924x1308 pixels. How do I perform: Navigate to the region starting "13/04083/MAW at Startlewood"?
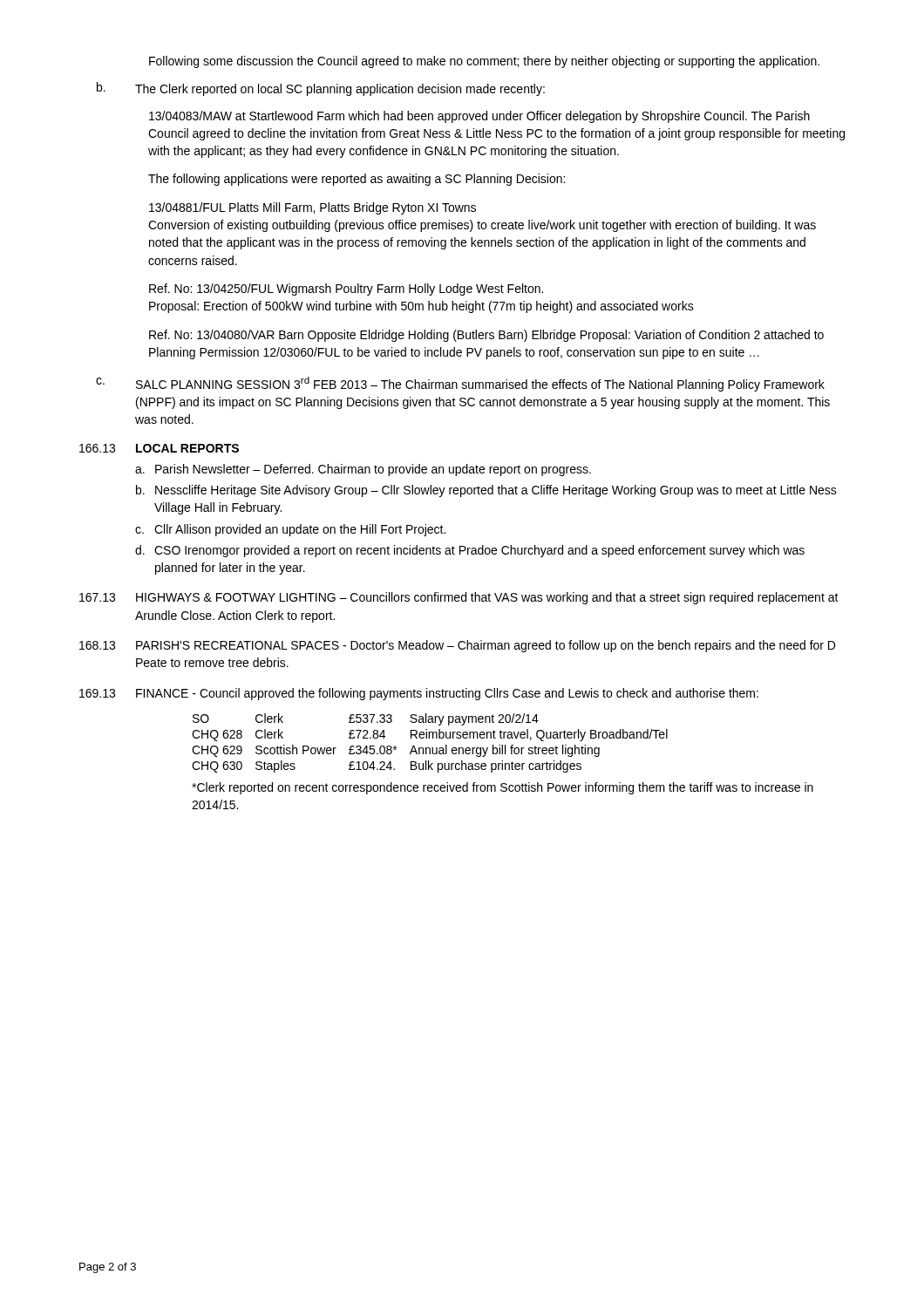click(x=497, y=133)
